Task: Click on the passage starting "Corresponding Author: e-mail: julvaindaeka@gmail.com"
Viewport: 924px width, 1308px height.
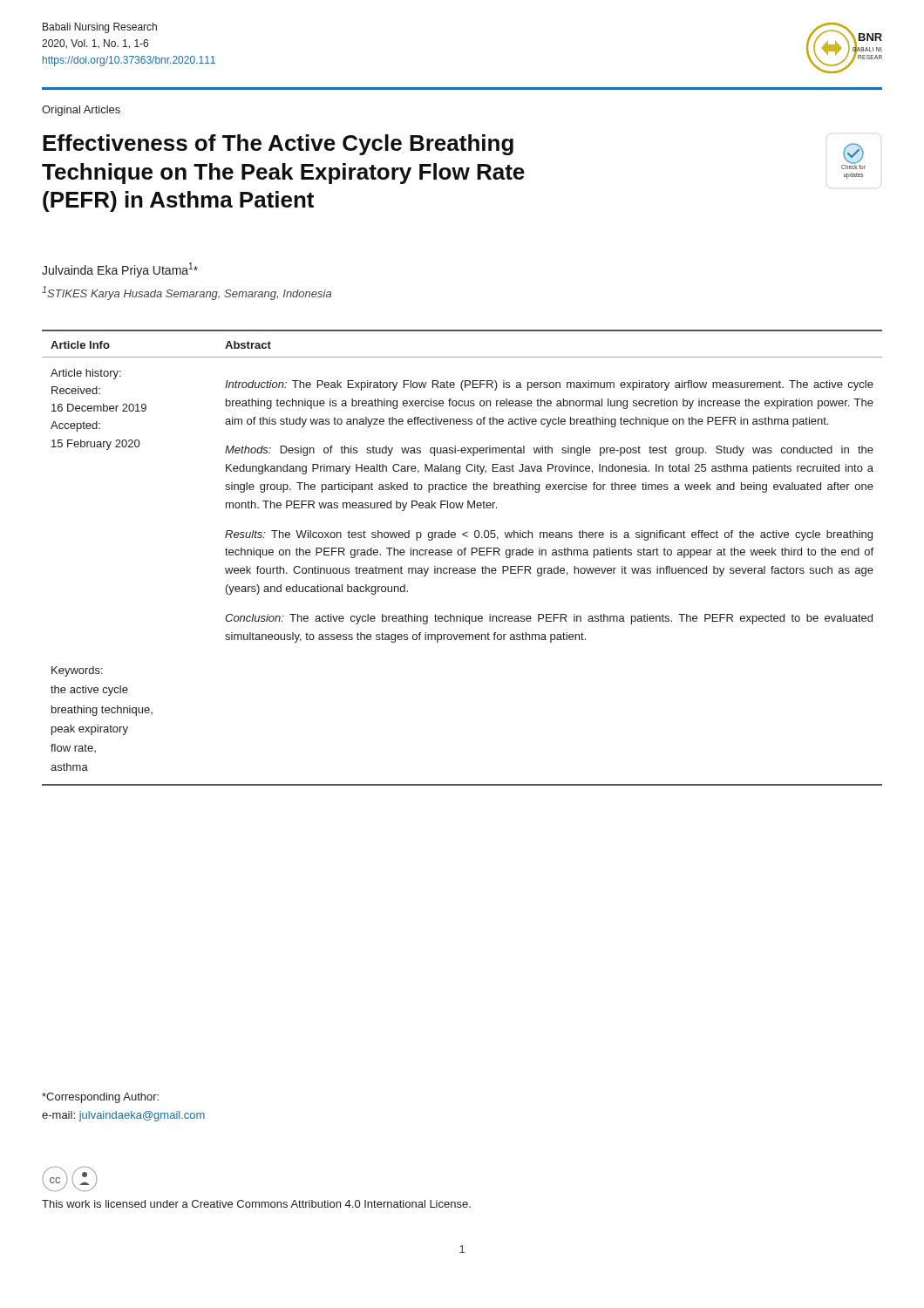Action: point(123,1106)
